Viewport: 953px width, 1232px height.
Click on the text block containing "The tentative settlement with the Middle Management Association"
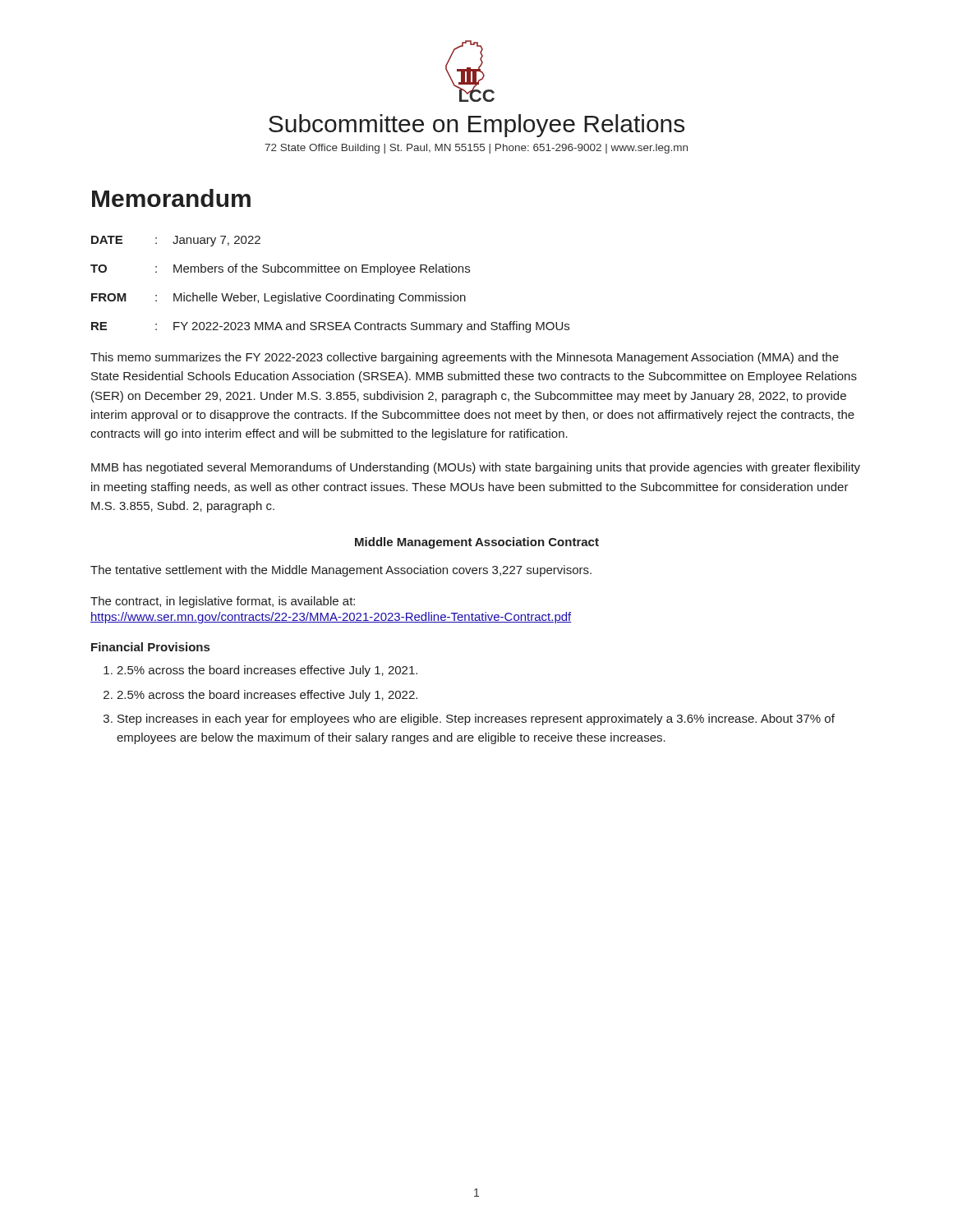(x=341, y=570)
